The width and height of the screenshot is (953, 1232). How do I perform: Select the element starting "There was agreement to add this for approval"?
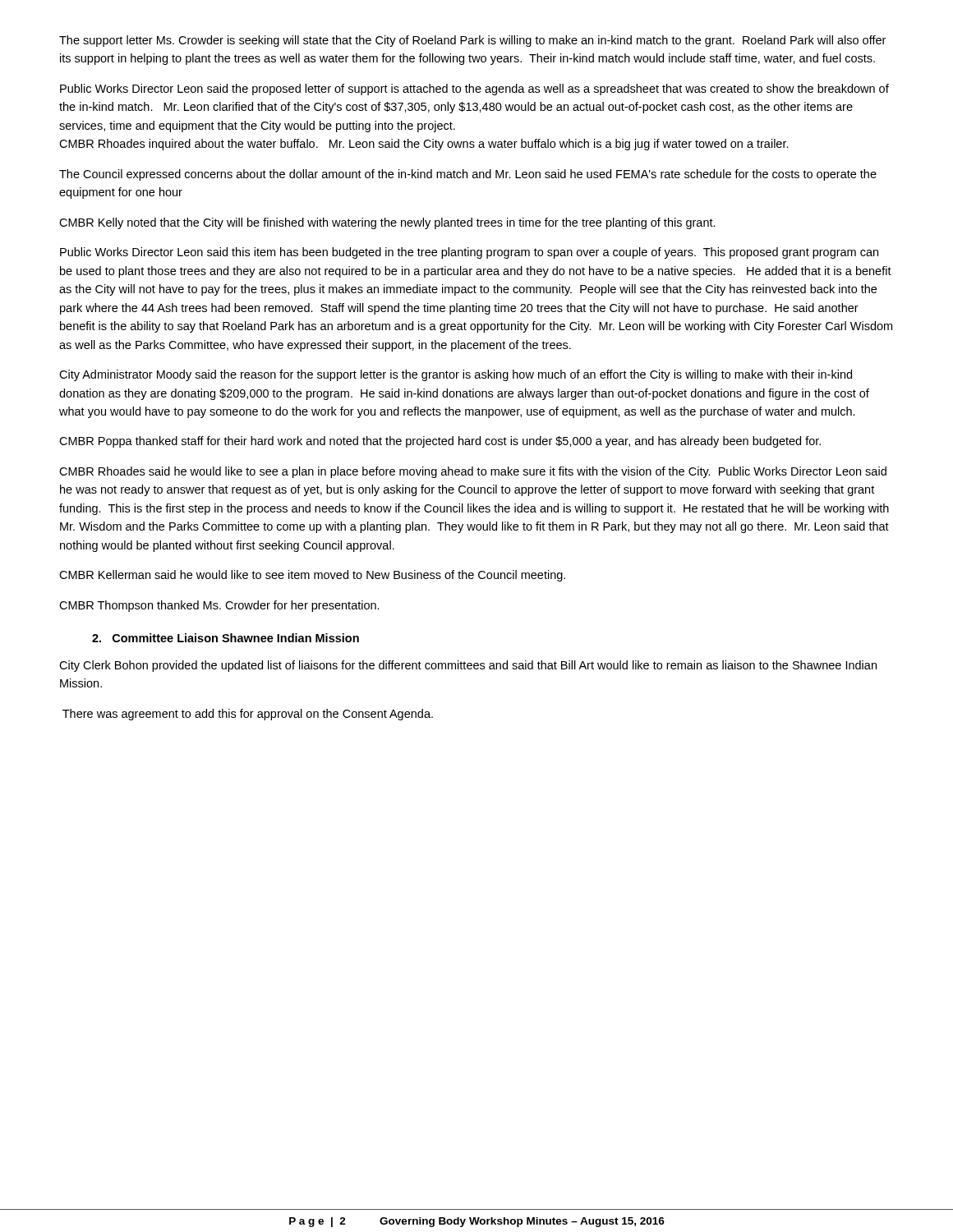tap(246, 713)
